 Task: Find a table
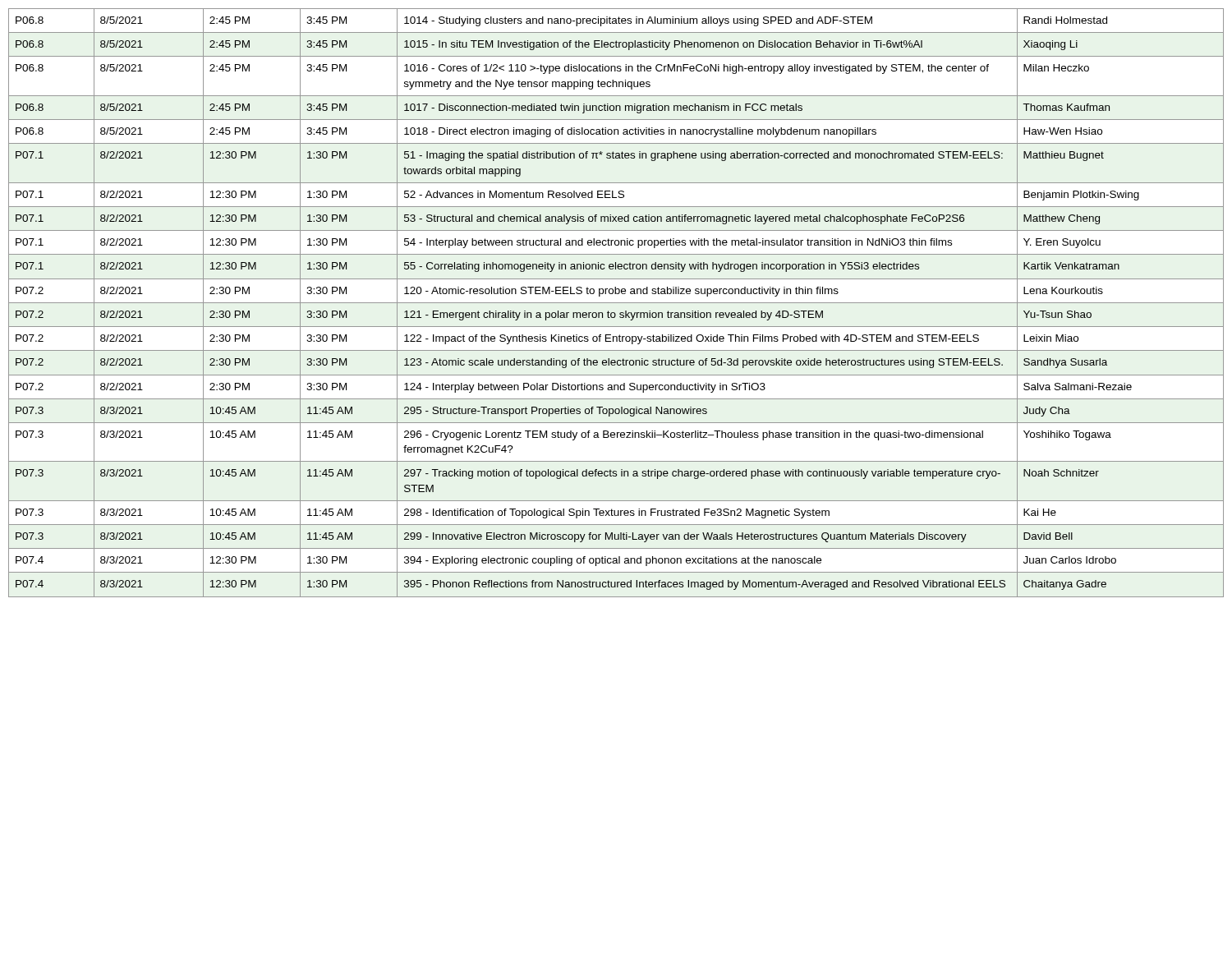[616, 476]
